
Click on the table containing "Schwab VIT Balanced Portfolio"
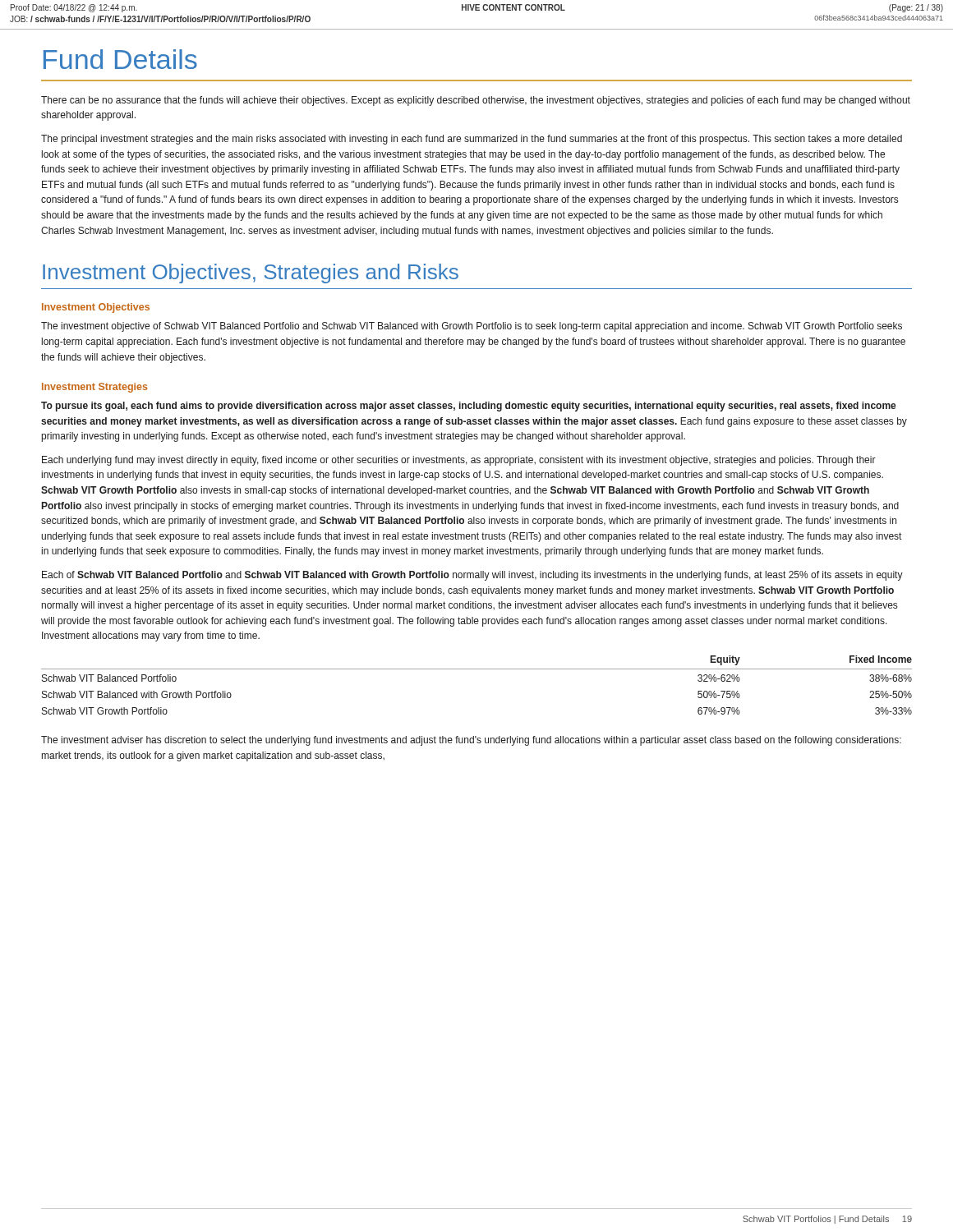[476, 686]
